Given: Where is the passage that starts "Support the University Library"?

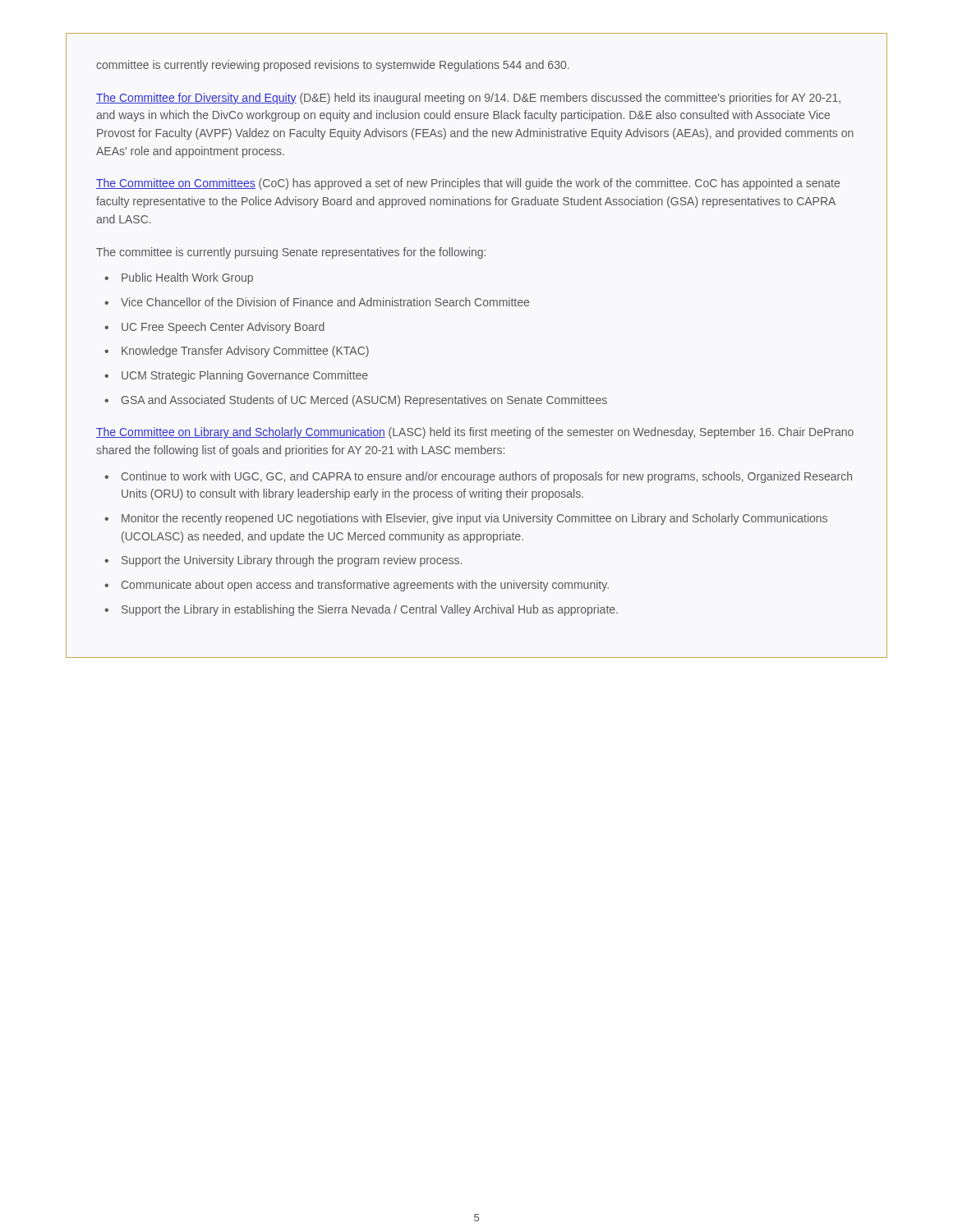Looking at the screenshot, I should click(x=292, y=560).
